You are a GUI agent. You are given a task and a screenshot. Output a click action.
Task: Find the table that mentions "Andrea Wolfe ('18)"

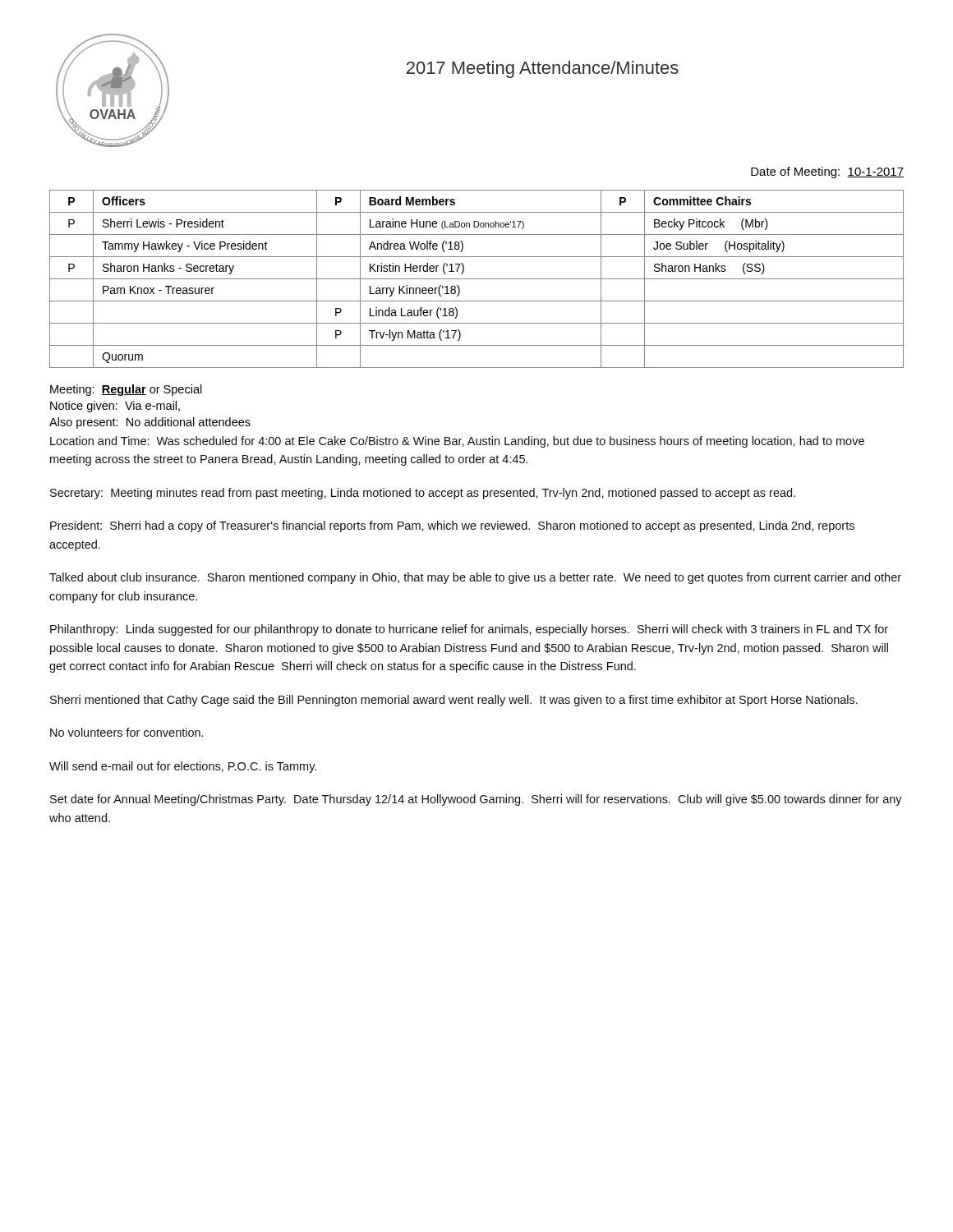pos(476,279)
